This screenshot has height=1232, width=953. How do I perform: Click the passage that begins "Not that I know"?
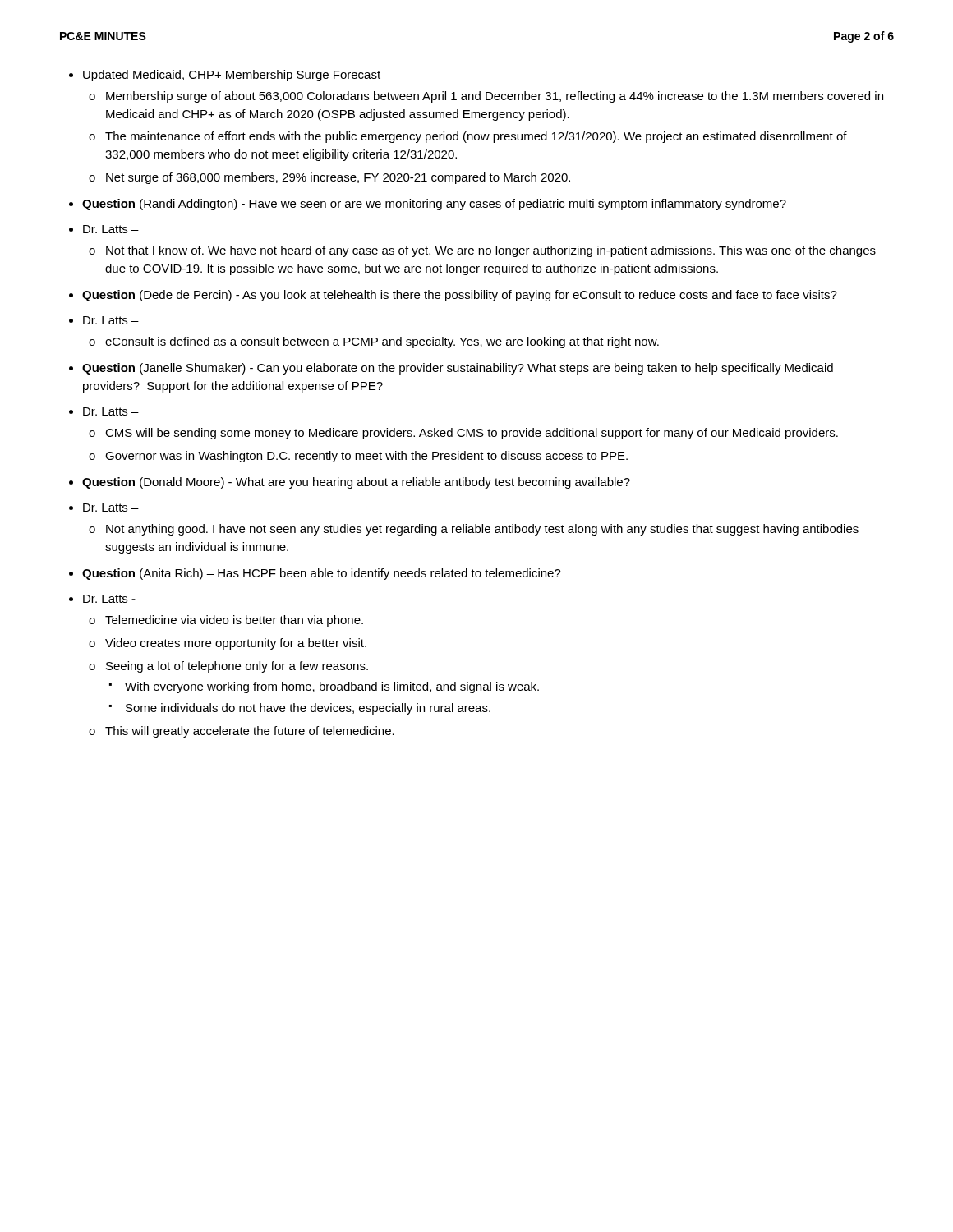[x=490, y=259]
